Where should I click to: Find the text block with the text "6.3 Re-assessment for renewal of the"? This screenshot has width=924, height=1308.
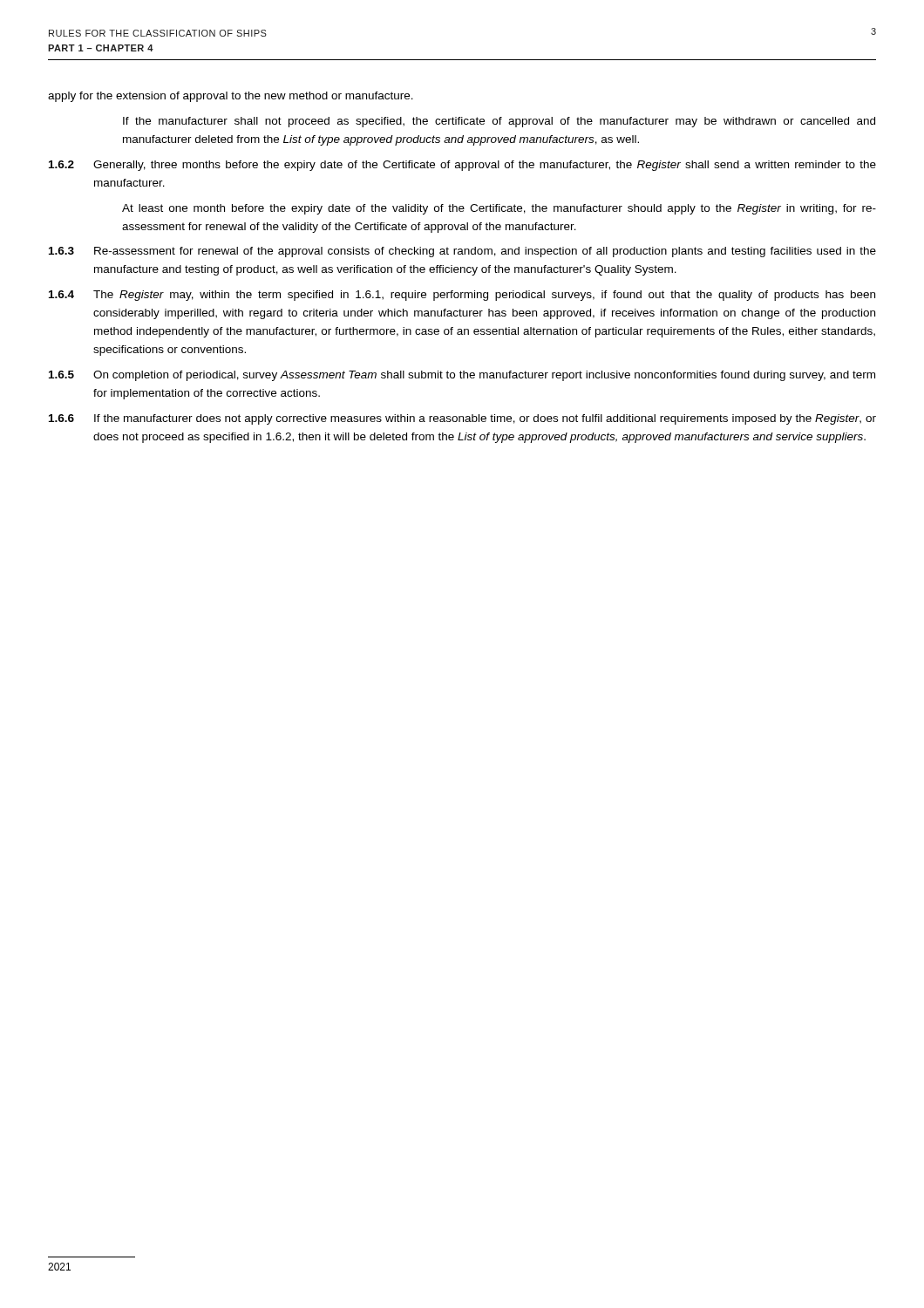point(462,261)
